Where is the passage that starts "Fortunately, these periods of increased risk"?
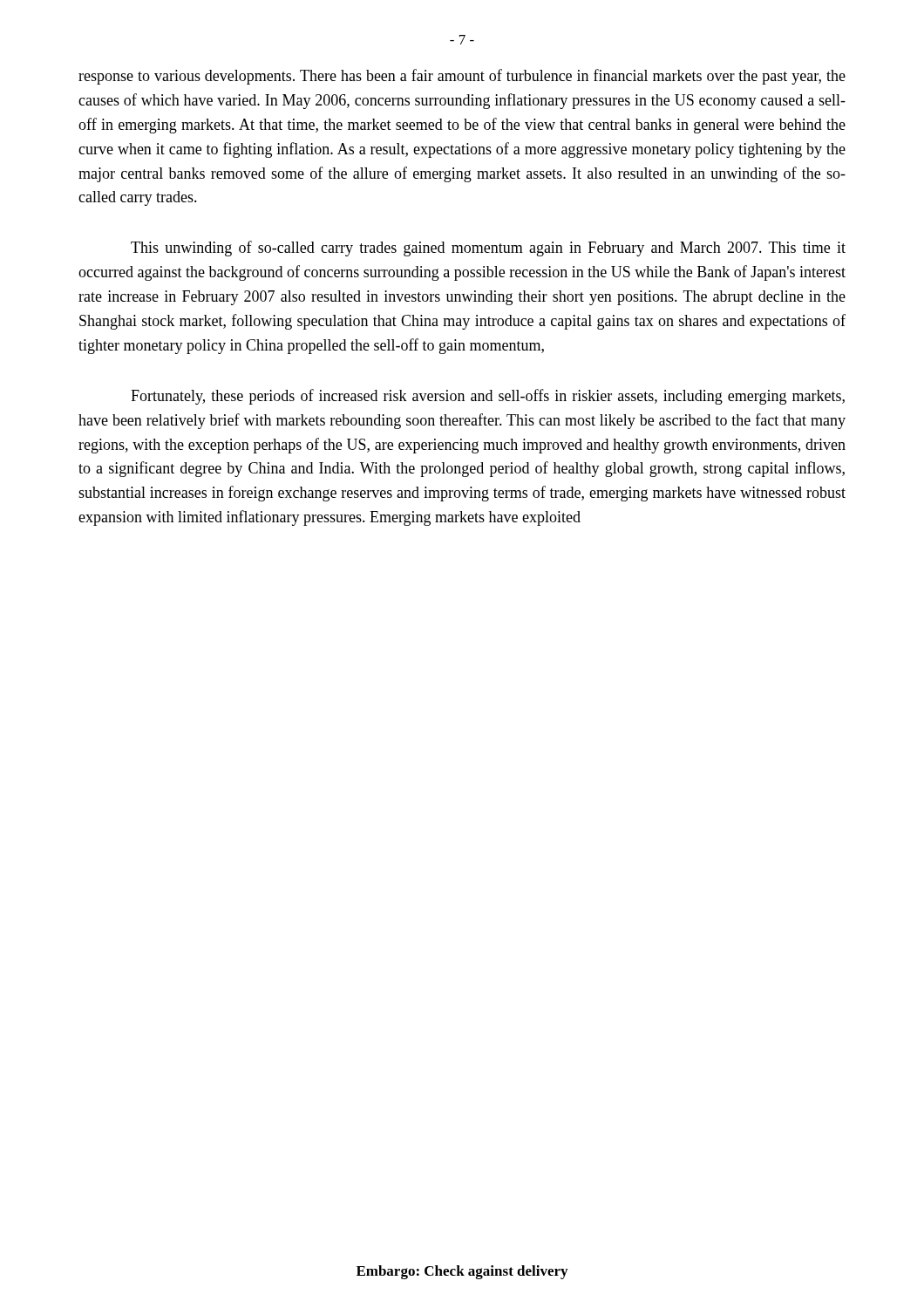The height and width of the screenshot is (1308, 924). pyautogui.click(x=462, y=457)
